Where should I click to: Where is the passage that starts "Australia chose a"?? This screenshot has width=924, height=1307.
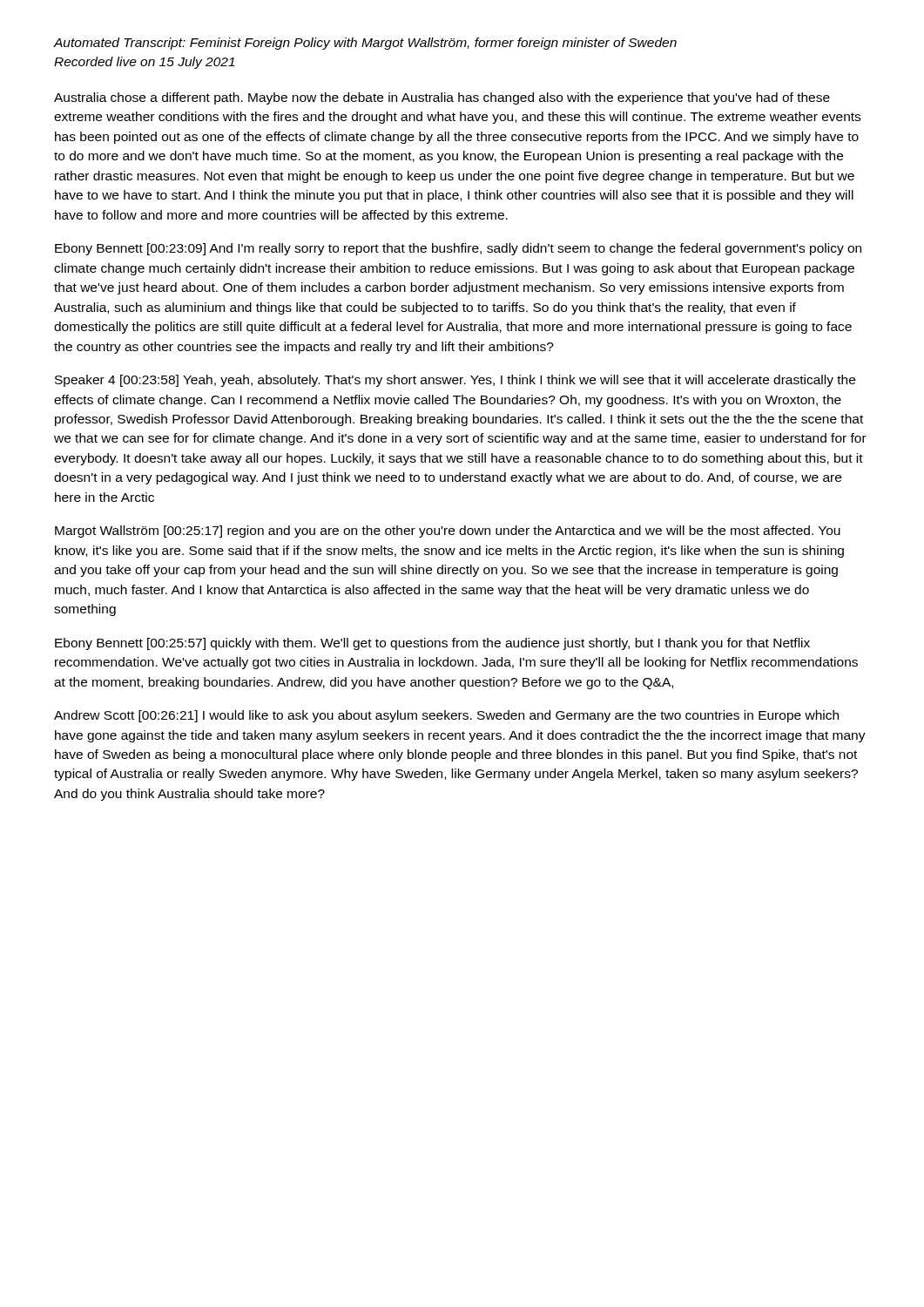tap(458, 156)
